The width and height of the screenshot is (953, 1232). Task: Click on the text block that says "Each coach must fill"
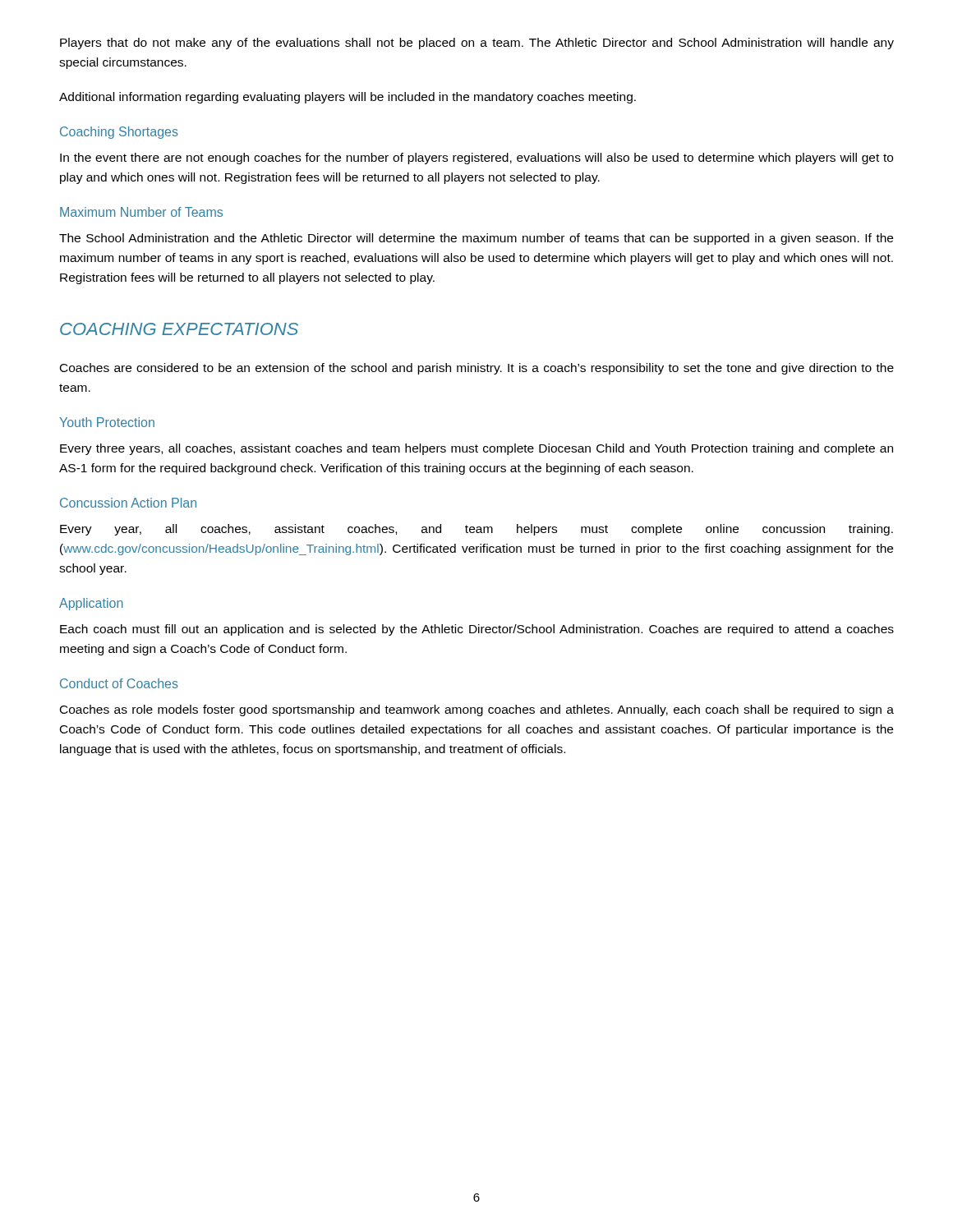coord(476,639)
